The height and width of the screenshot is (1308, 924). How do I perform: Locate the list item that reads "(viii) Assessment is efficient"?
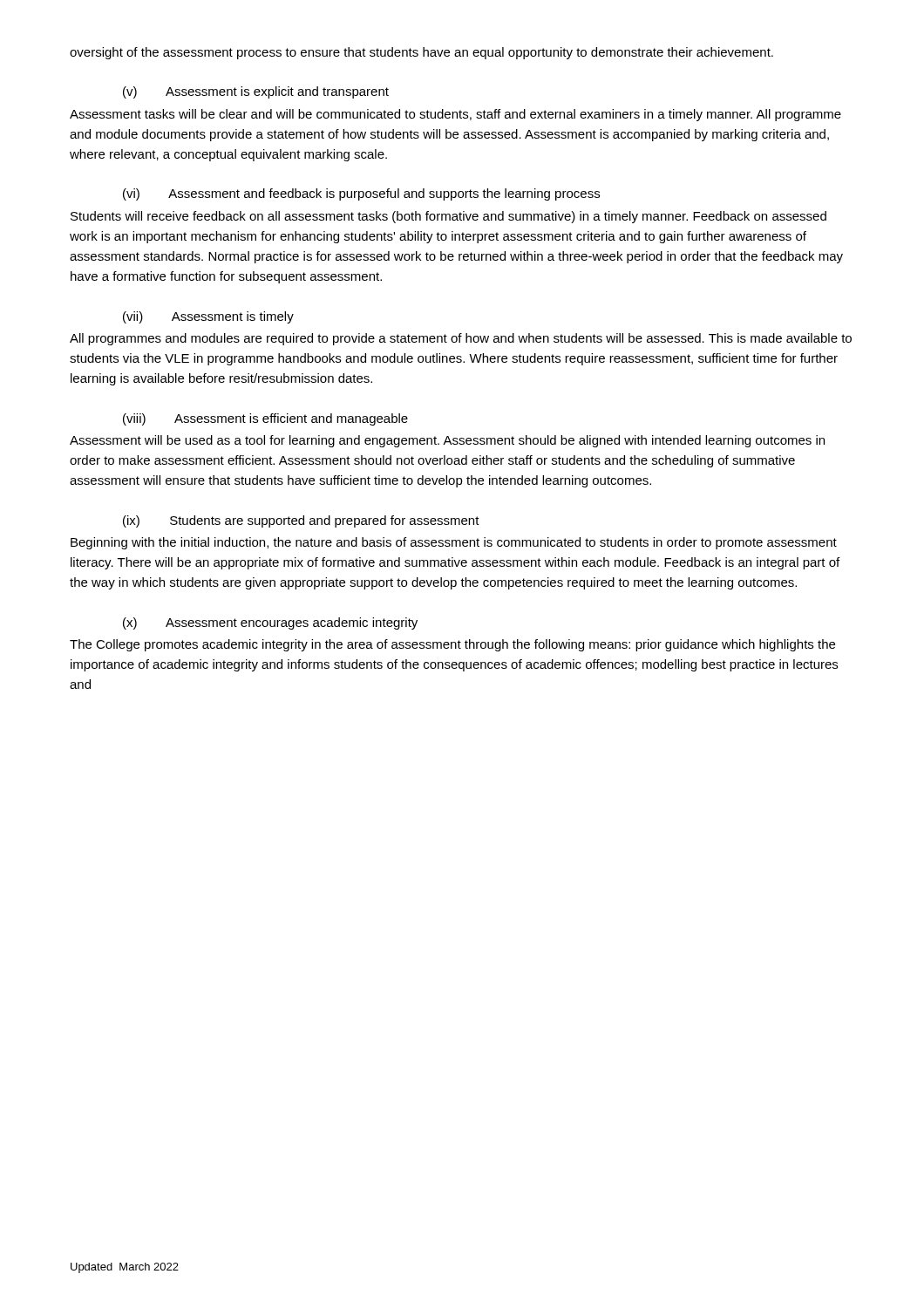coord(265,419)
